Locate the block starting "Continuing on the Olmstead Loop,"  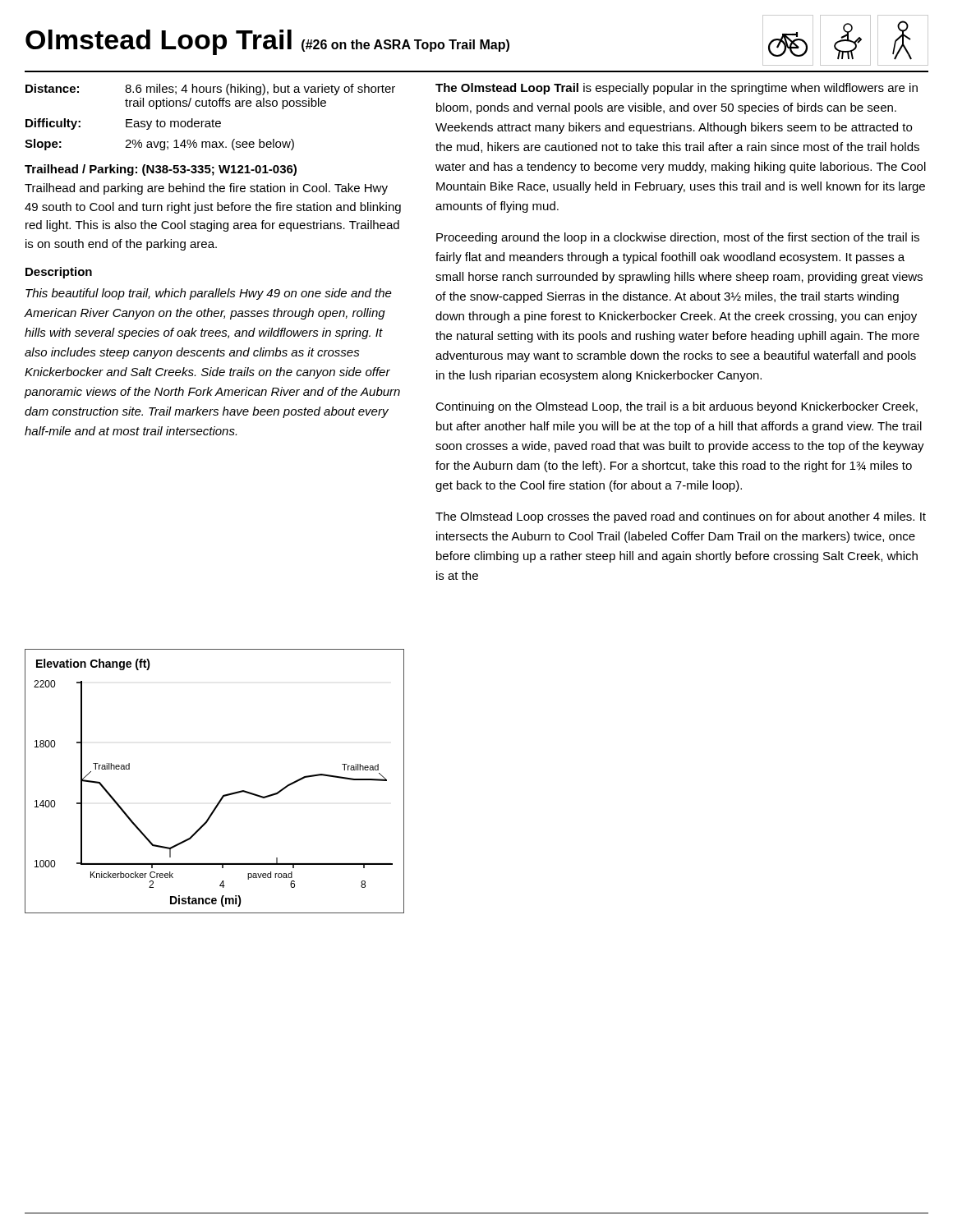click(x=680, y=446)
